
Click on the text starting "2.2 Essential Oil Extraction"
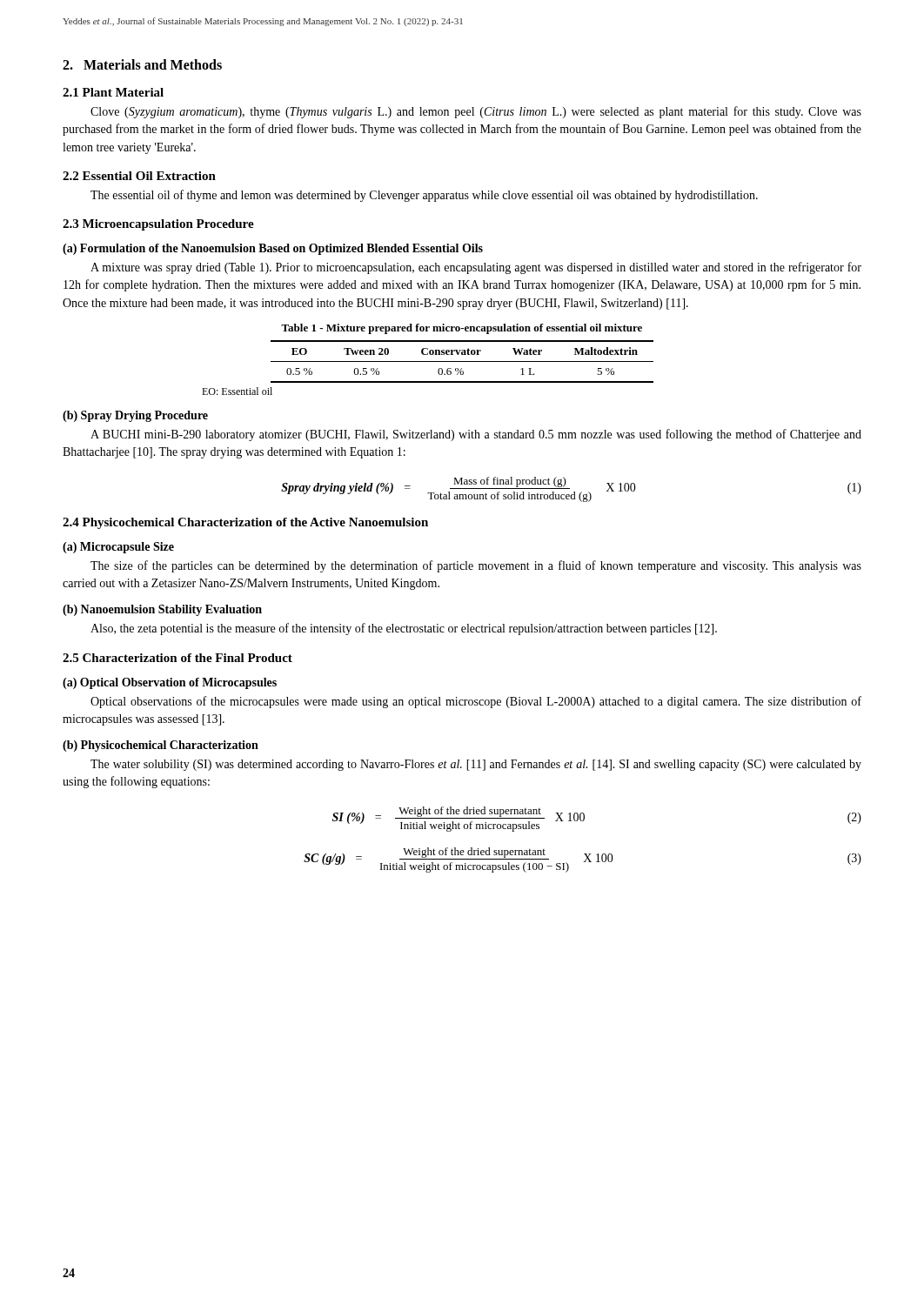[x=139, y=176]
